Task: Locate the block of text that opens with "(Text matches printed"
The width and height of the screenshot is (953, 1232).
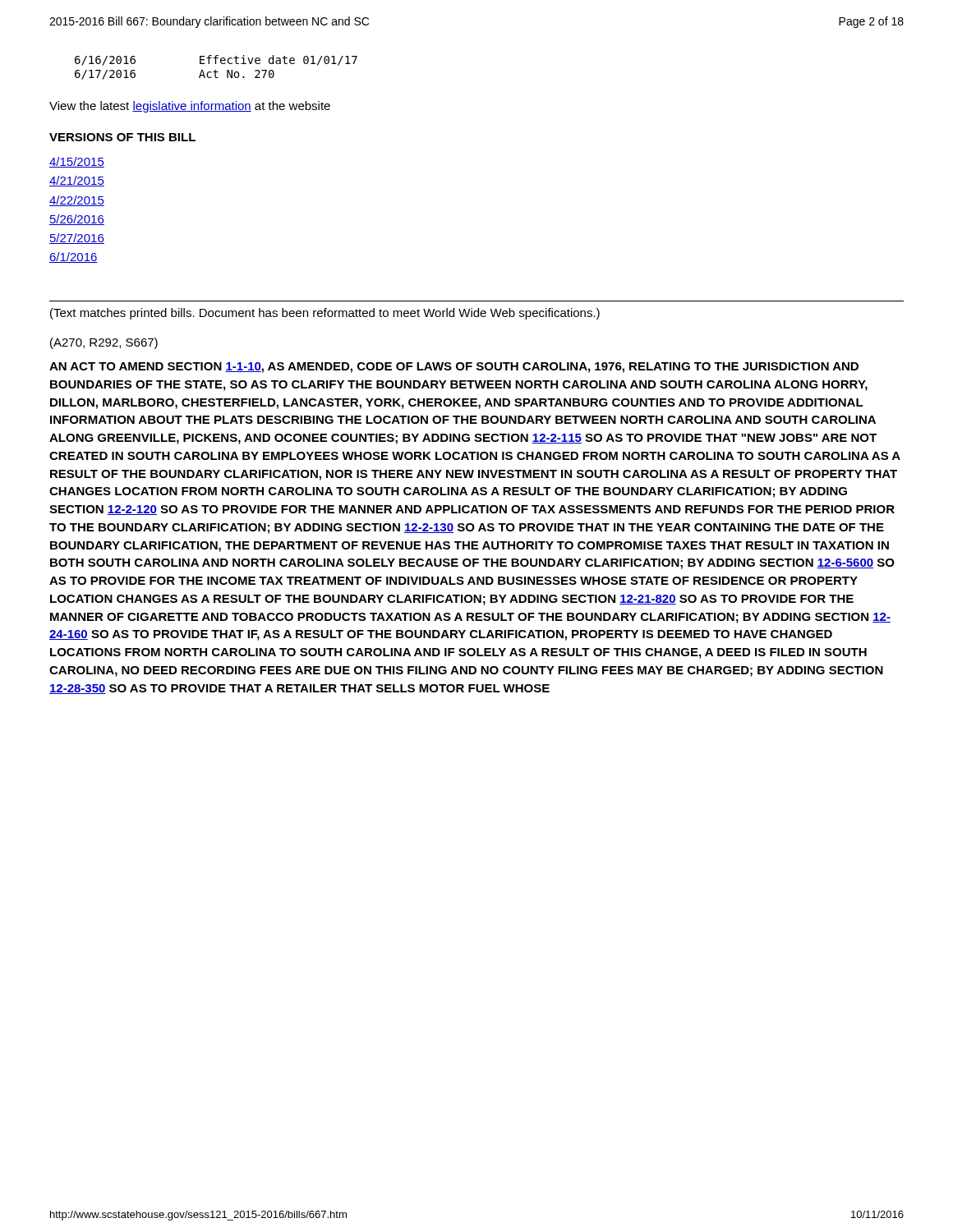Action: pos(325,312)
